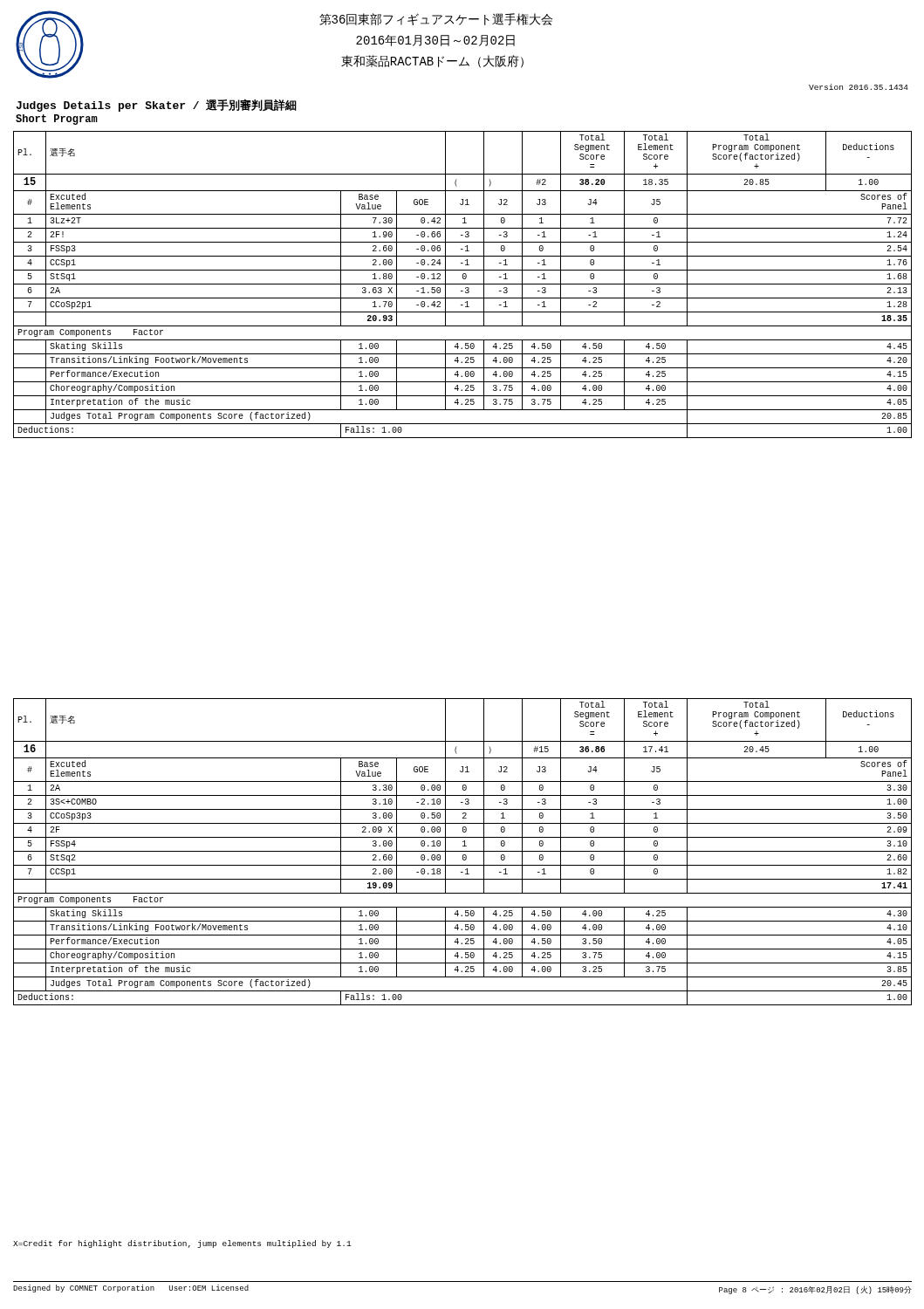The width and height of the screenshot is (924, 1309).
Task: Select the logo
Action: [x=50, y=45]
